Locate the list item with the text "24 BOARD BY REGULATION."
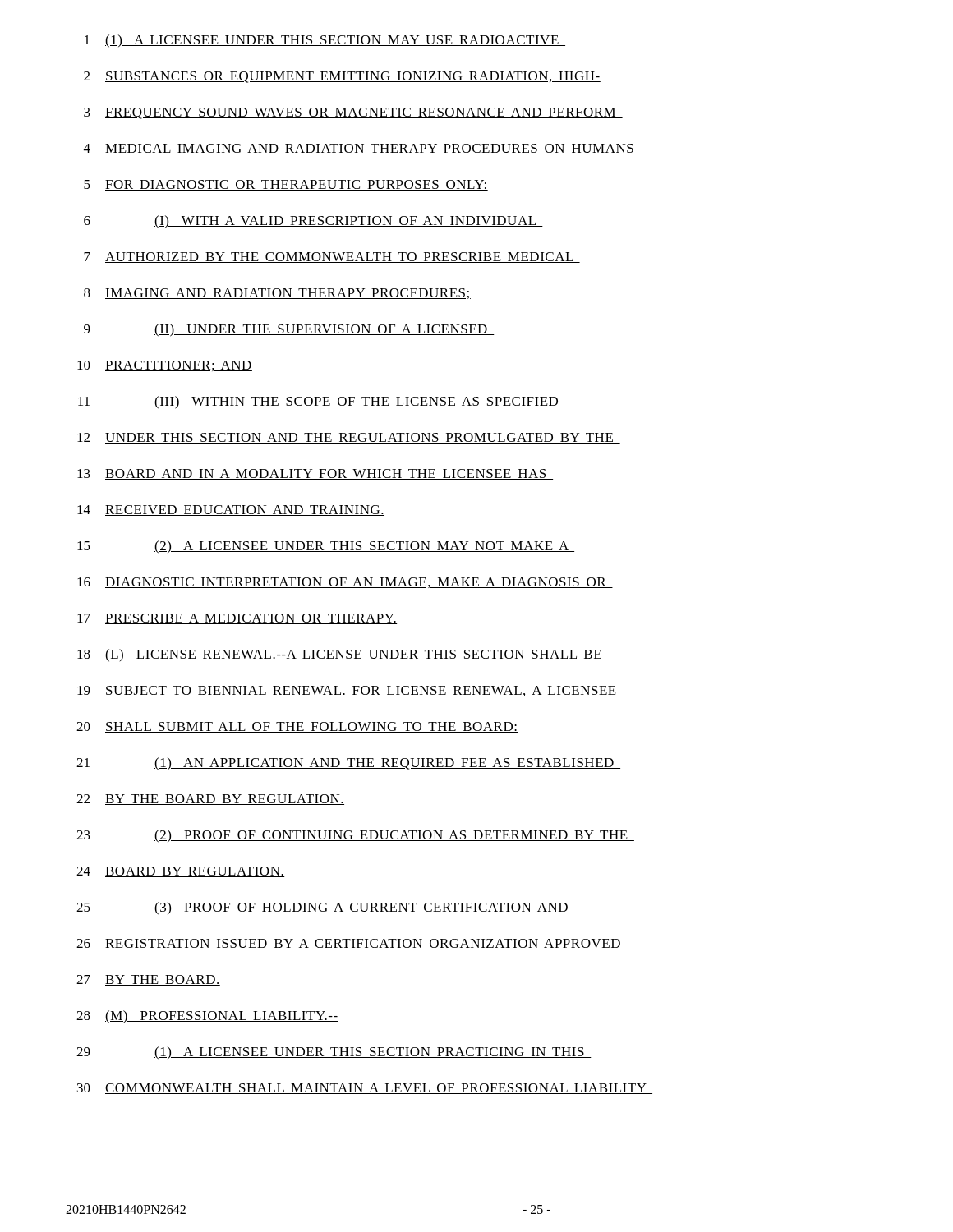Viewport: 953px width, 1232px height. point(175,872)
